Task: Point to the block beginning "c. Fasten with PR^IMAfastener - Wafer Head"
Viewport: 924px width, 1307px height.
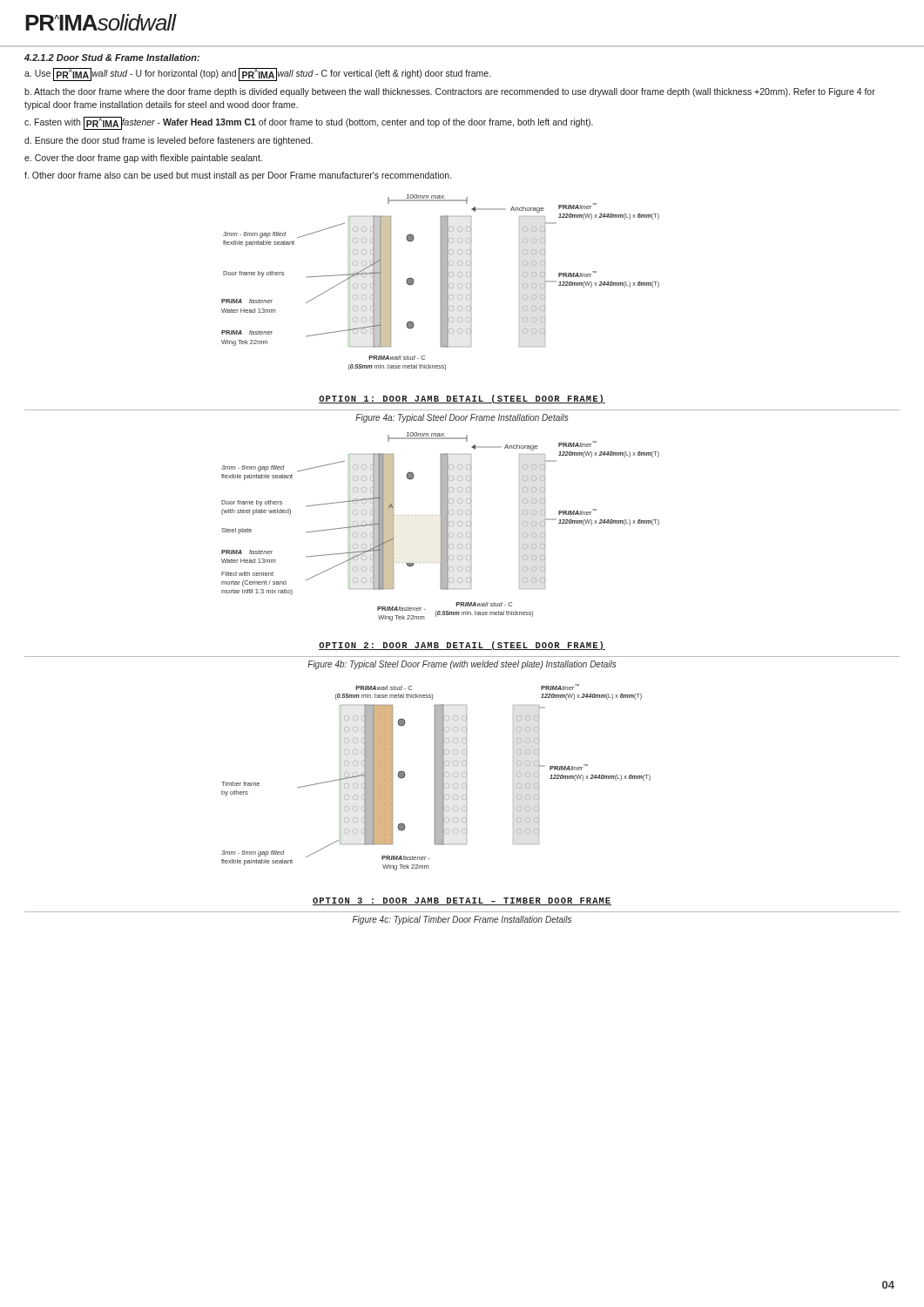Action: tap(309, 123)
